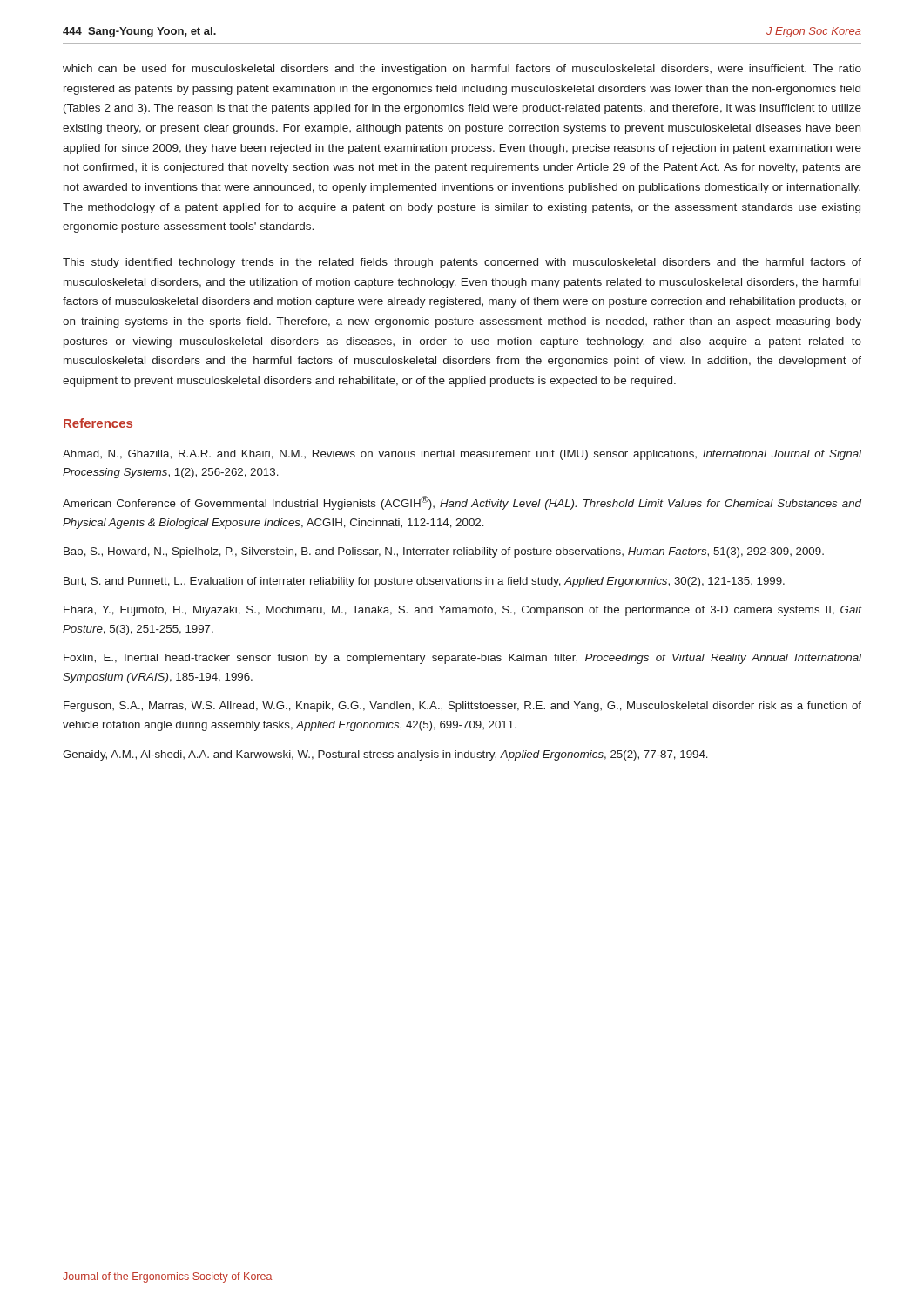924x1307 pixels.
Task: Locate the text block containing "which can be"
Action: (x=462, y=147)
